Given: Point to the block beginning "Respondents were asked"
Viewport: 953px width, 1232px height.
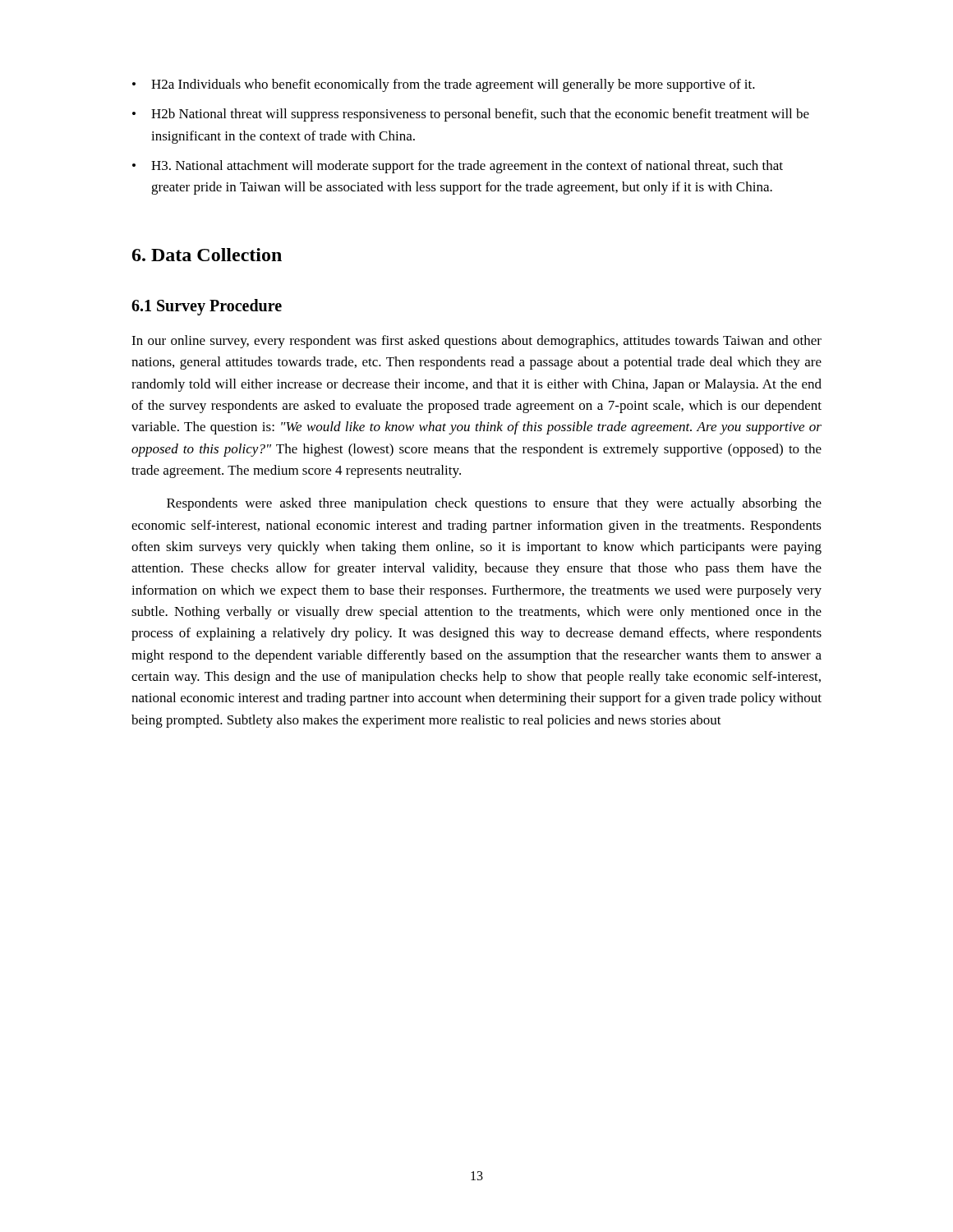Looking at the screenshot, I should point(476,612).
